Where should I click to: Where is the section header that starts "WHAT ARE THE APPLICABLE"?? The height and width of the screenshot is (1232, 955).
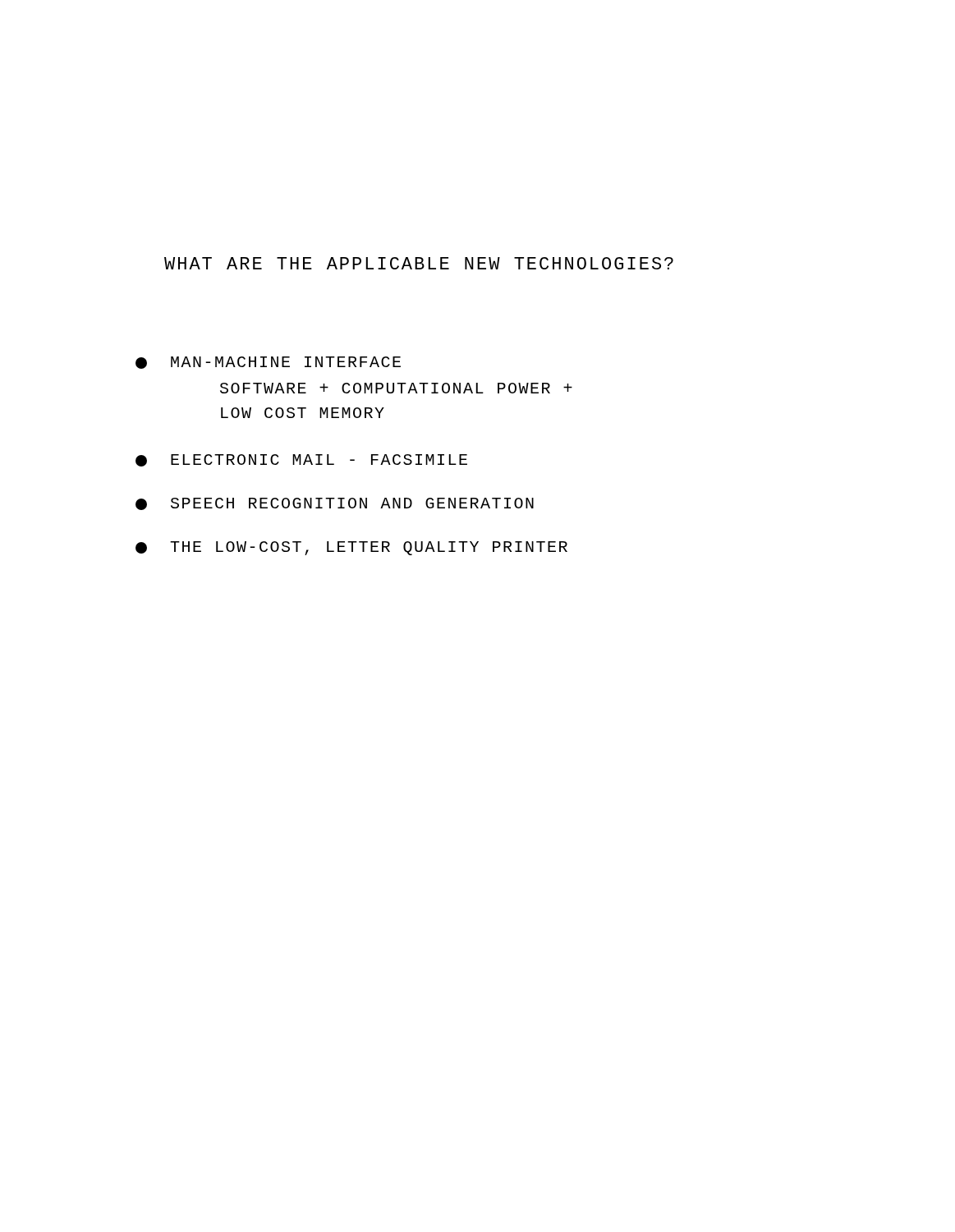coord(420,265)
